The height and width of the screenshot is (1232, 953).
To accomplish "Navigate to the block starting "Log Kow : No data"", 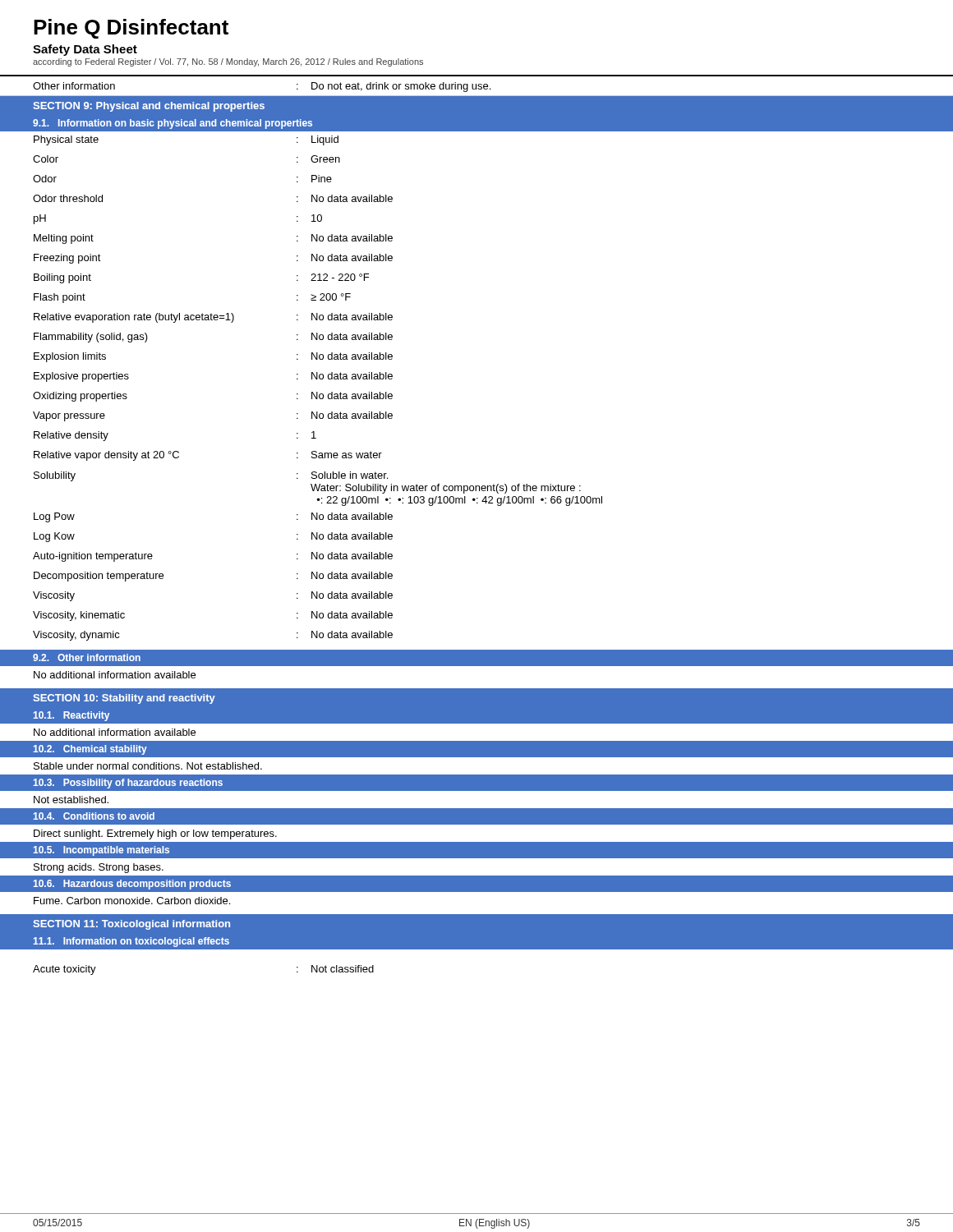I will [46, 537].
